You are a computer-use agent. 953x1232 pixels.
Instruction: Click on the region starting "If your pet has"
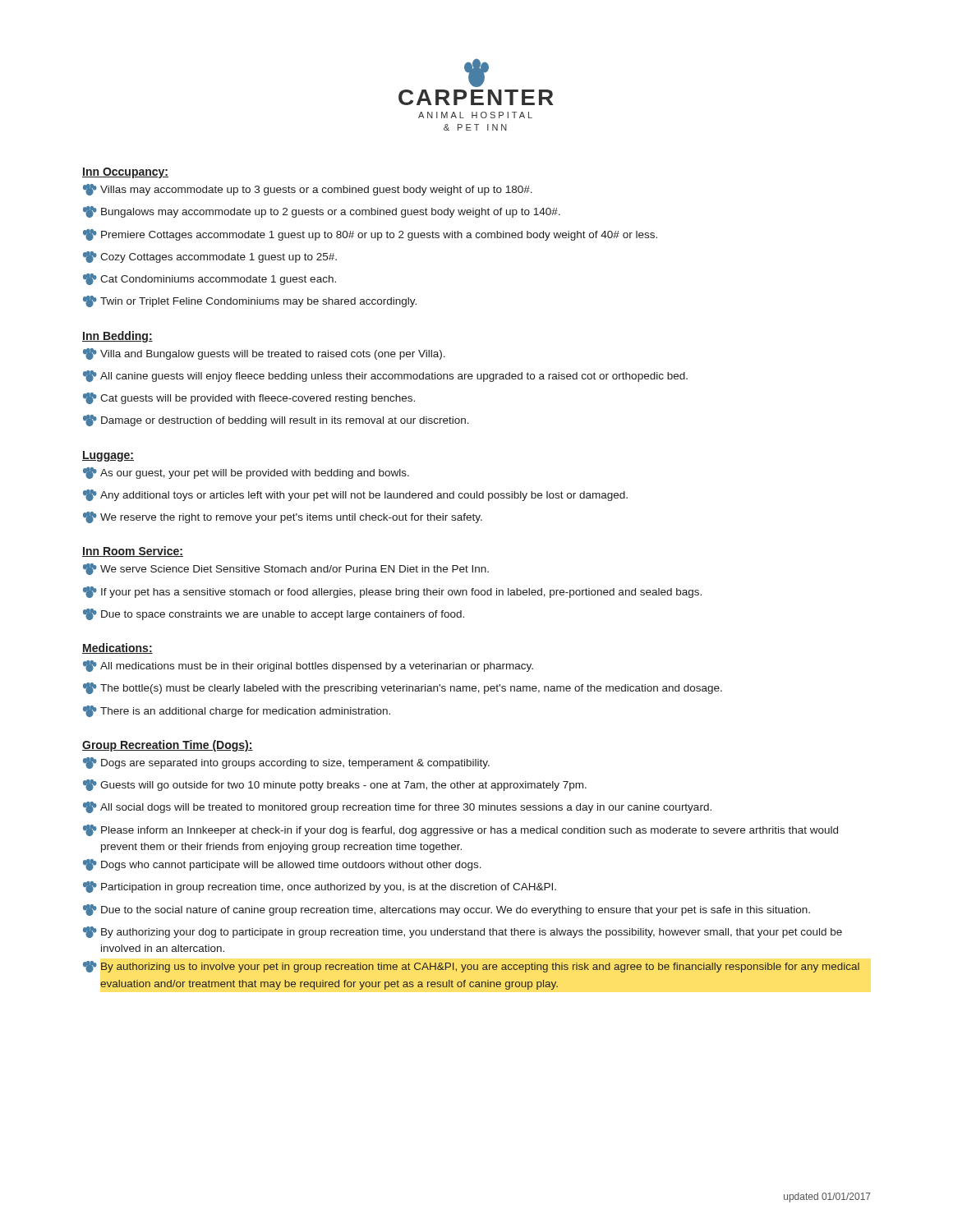(x=392, y=594)
